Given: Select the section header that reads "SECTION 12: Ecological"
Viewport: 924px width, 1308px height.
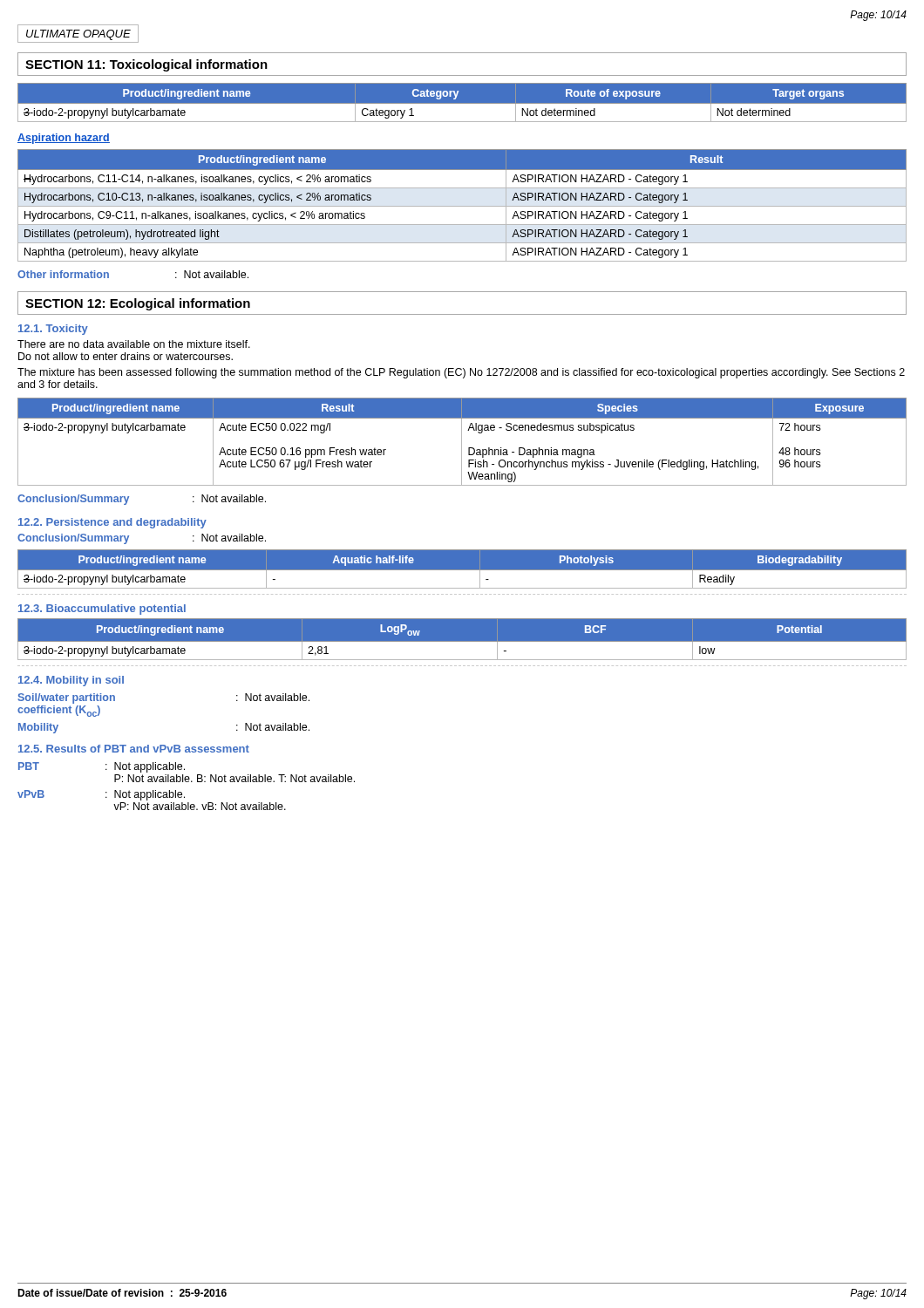Looking at the screenshot, I should point(138,303).
